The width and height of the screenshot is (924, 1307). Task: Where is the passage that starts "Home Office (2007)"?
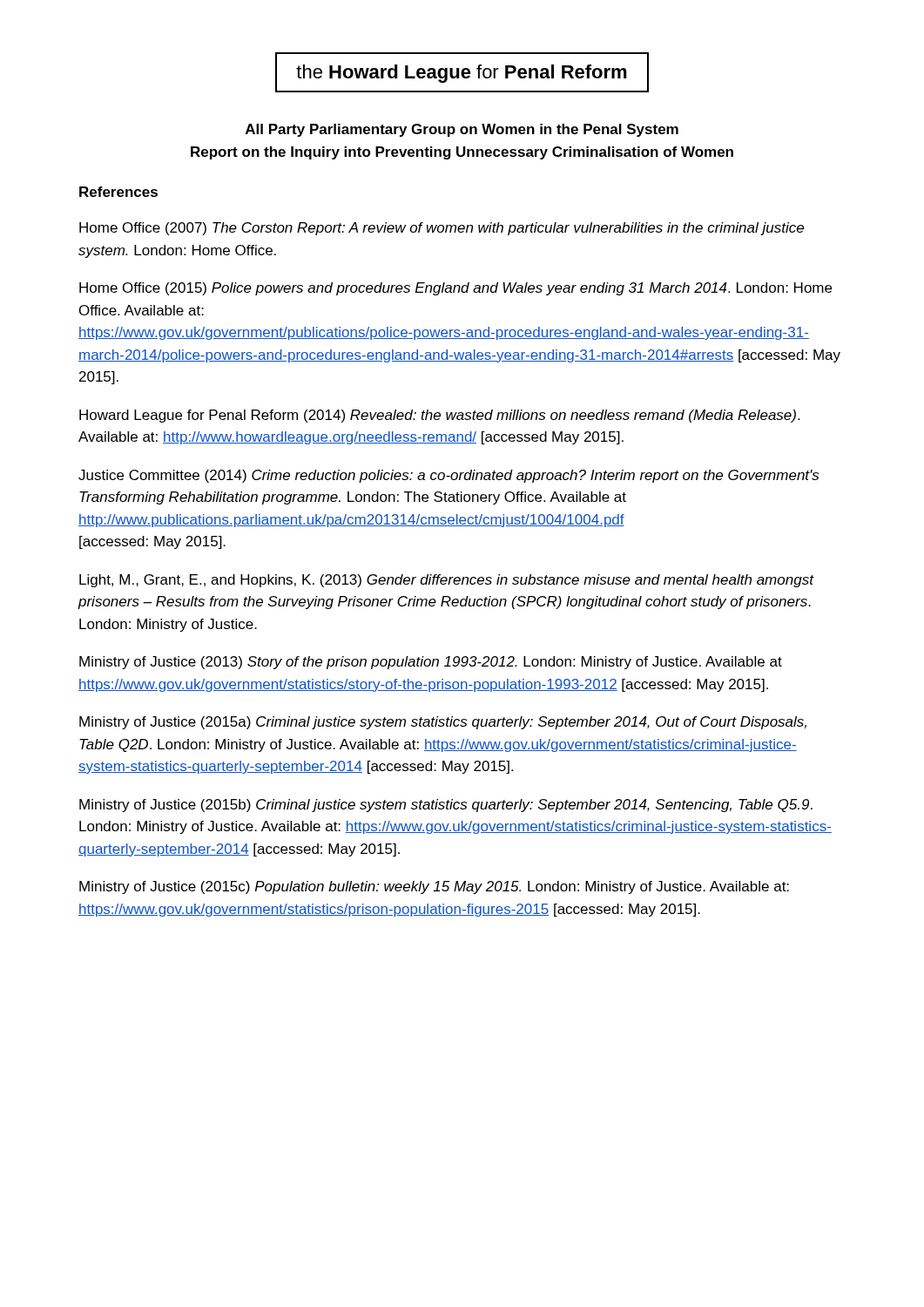click(x=441, y=239)
